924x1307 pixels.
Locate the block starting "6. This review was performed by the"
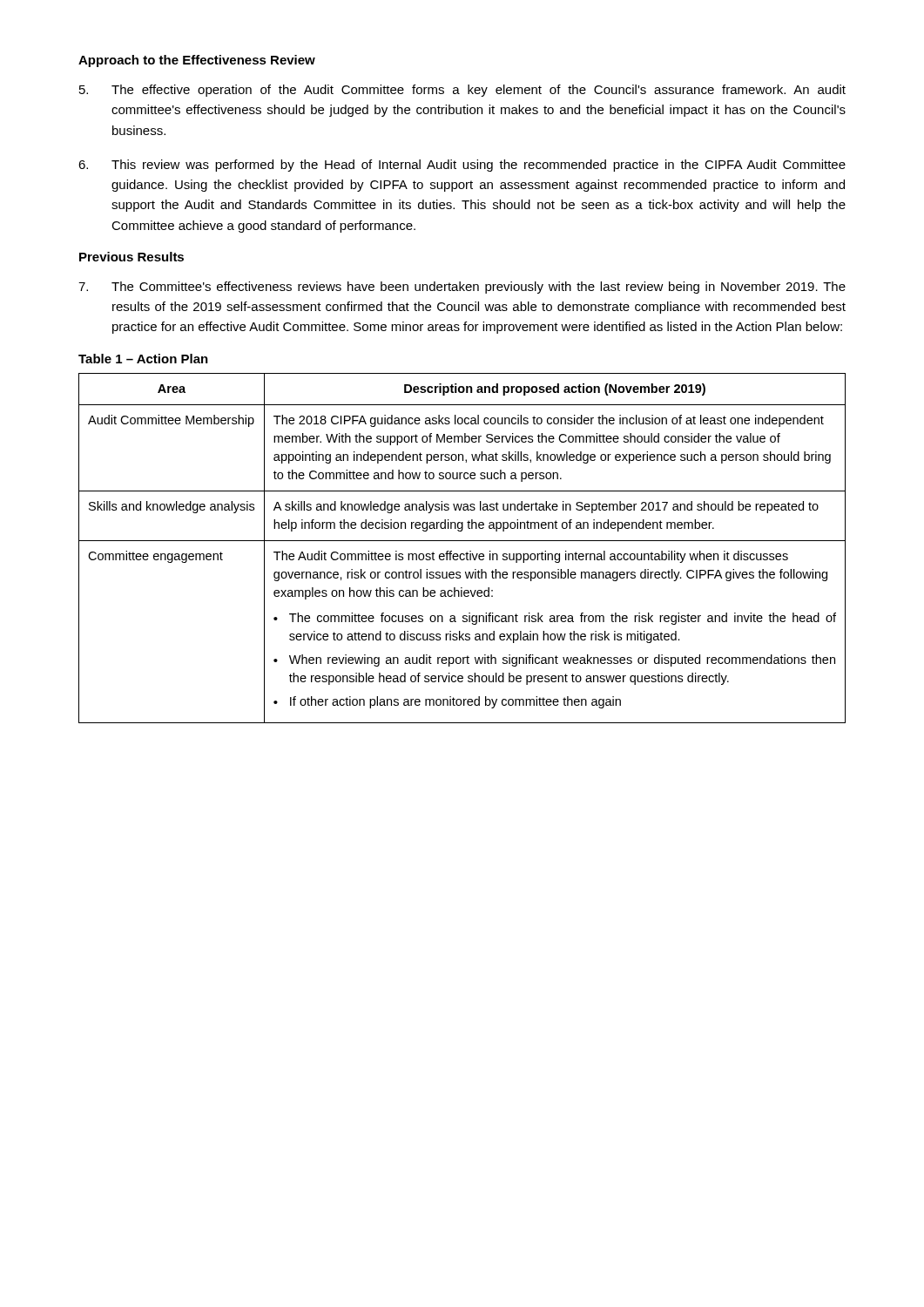[x=462, y=194]
